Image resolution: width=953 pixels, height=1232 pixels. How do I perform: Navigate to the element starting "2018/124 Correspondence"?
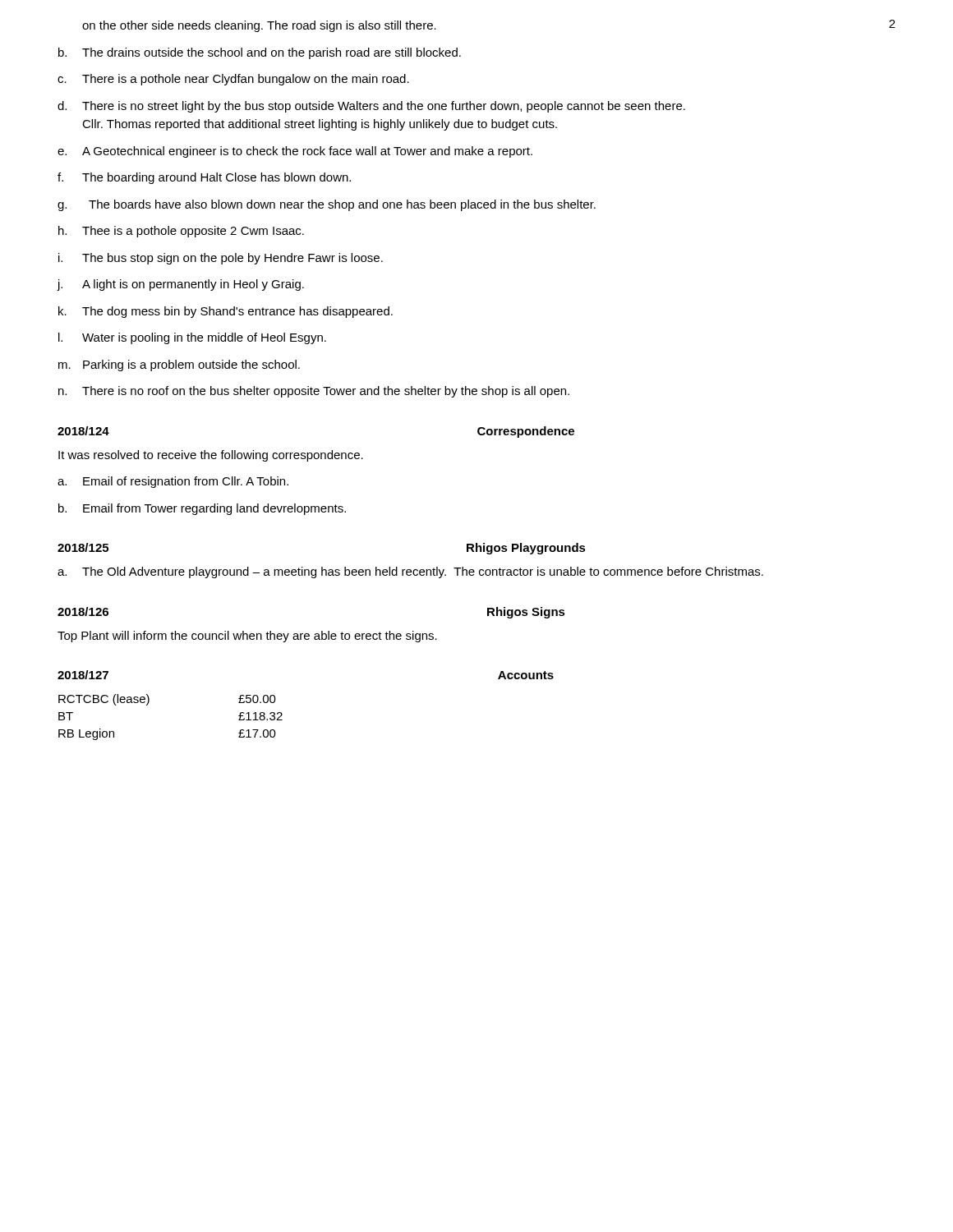[476, 430]
